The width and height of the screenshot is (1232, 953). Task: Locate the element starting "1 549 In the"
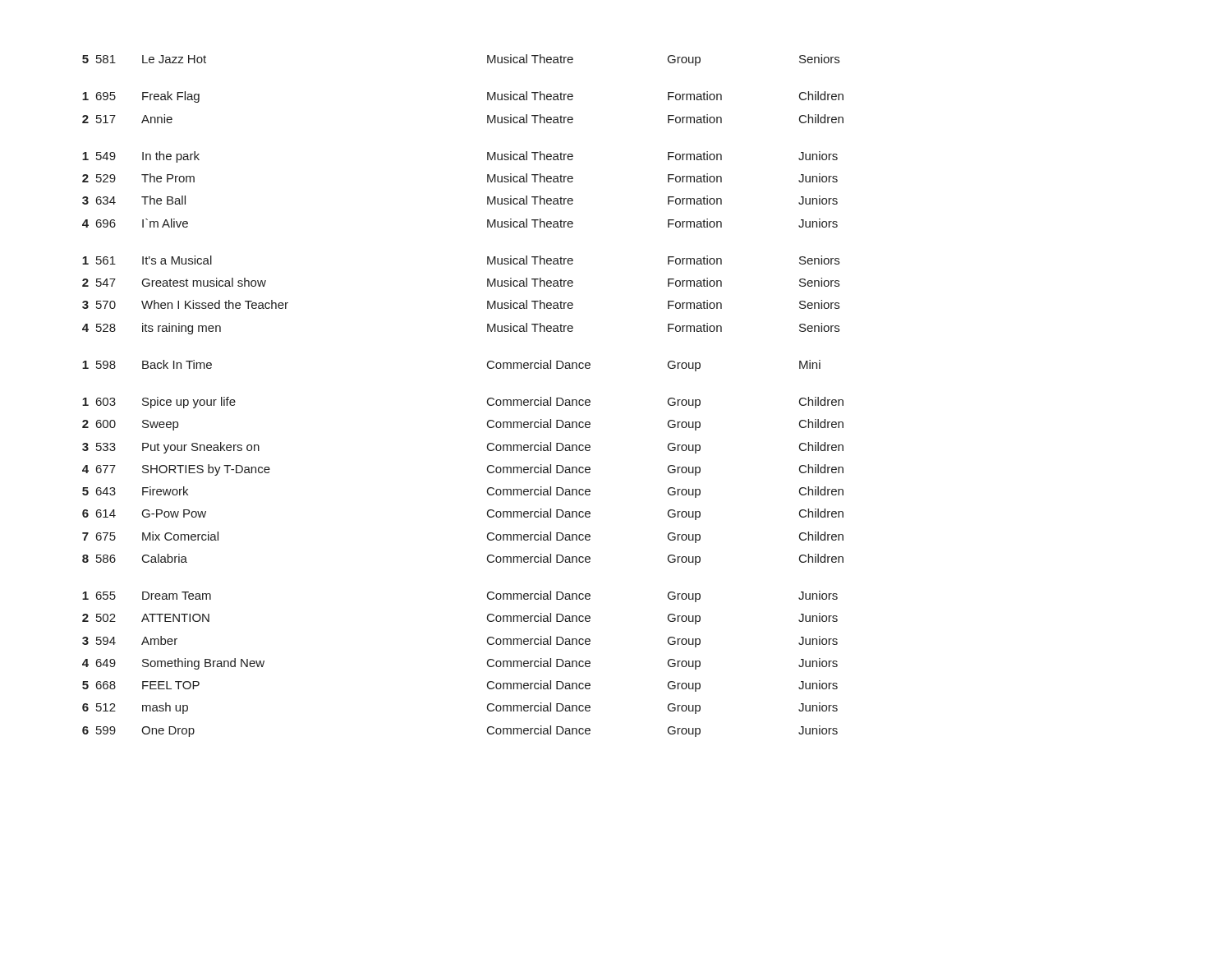pos(481,156)
